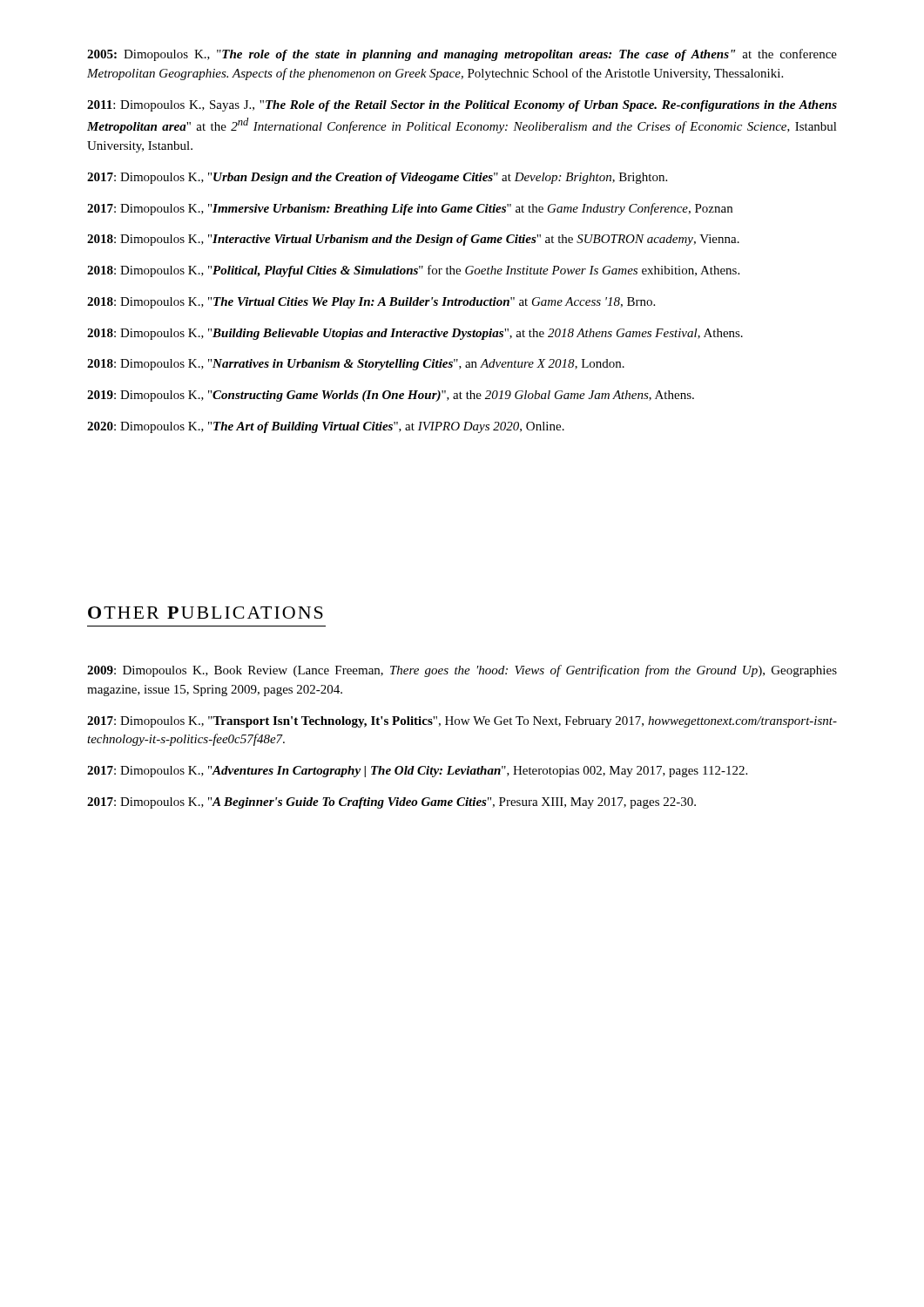Click on the list item with the text "2018: Dimopoulos K., "Interactive"
Viewport: 924px width, 1307px height.
tap(413, 239)
